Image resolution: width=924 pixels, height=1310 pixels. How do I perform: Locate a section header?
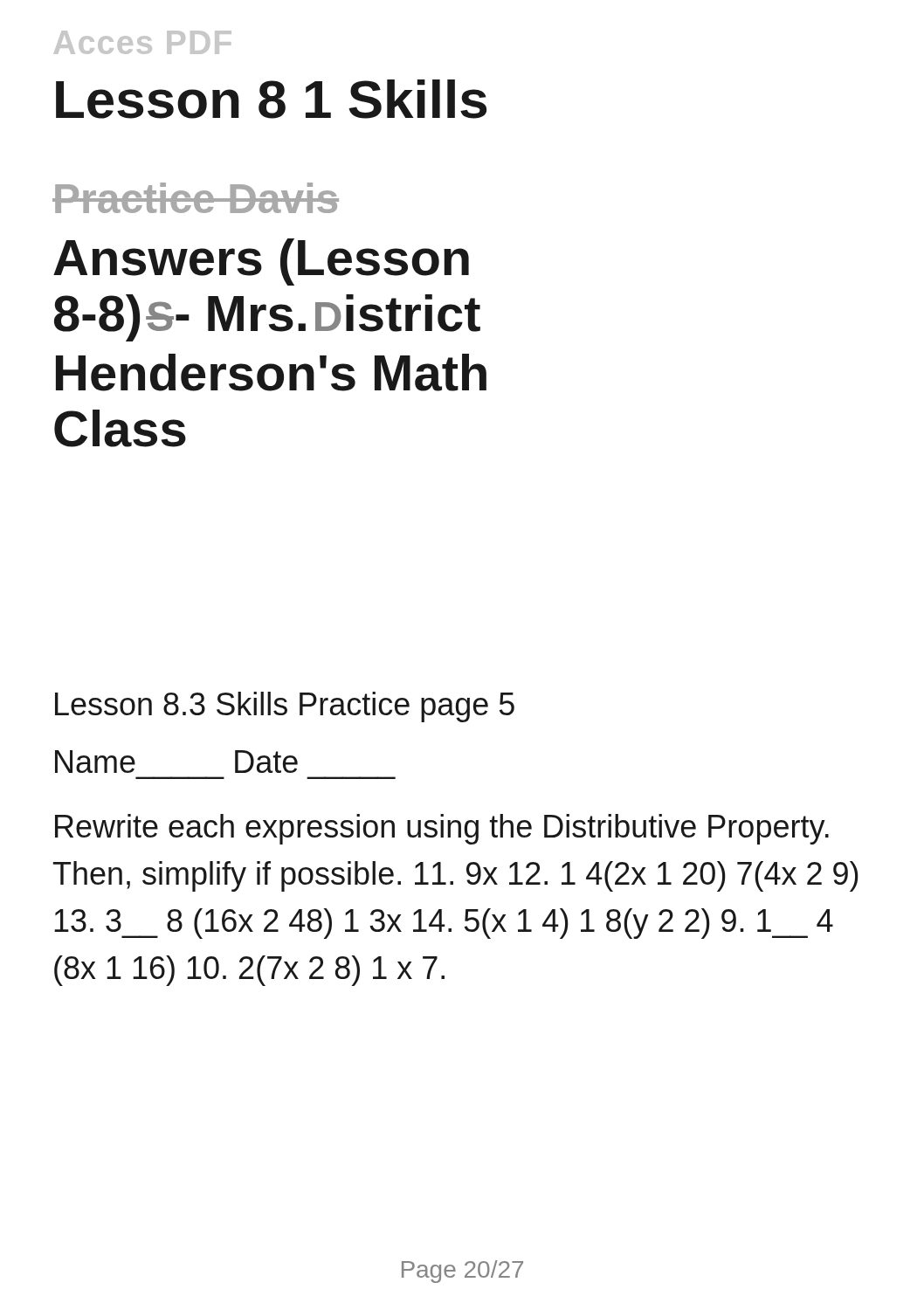coord(462,315)
